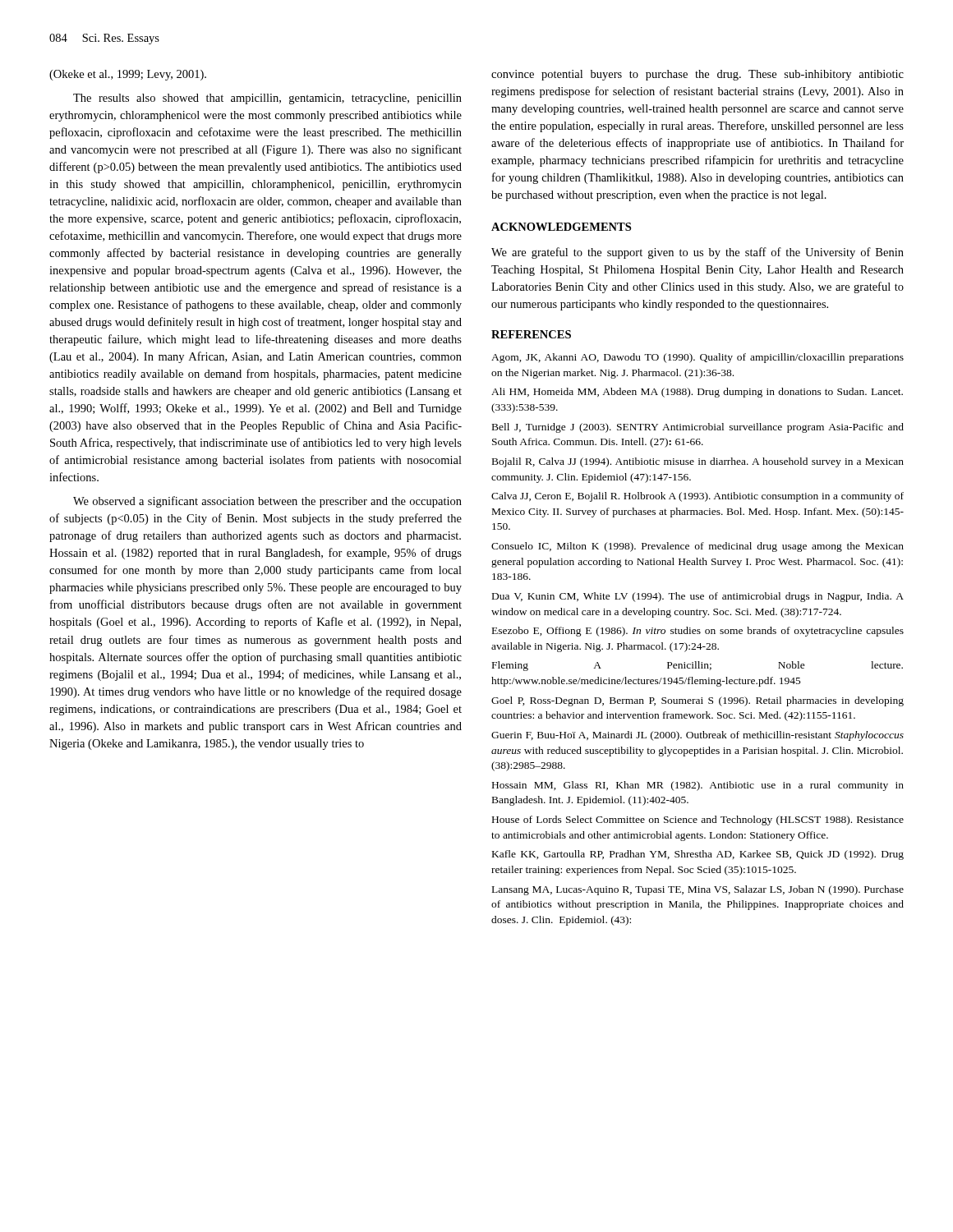Locate the list item containing "Calva JJ, Ceron E, Bojalil R. Holbrook A"
The image size is (953, 1232).
(698, 511)
